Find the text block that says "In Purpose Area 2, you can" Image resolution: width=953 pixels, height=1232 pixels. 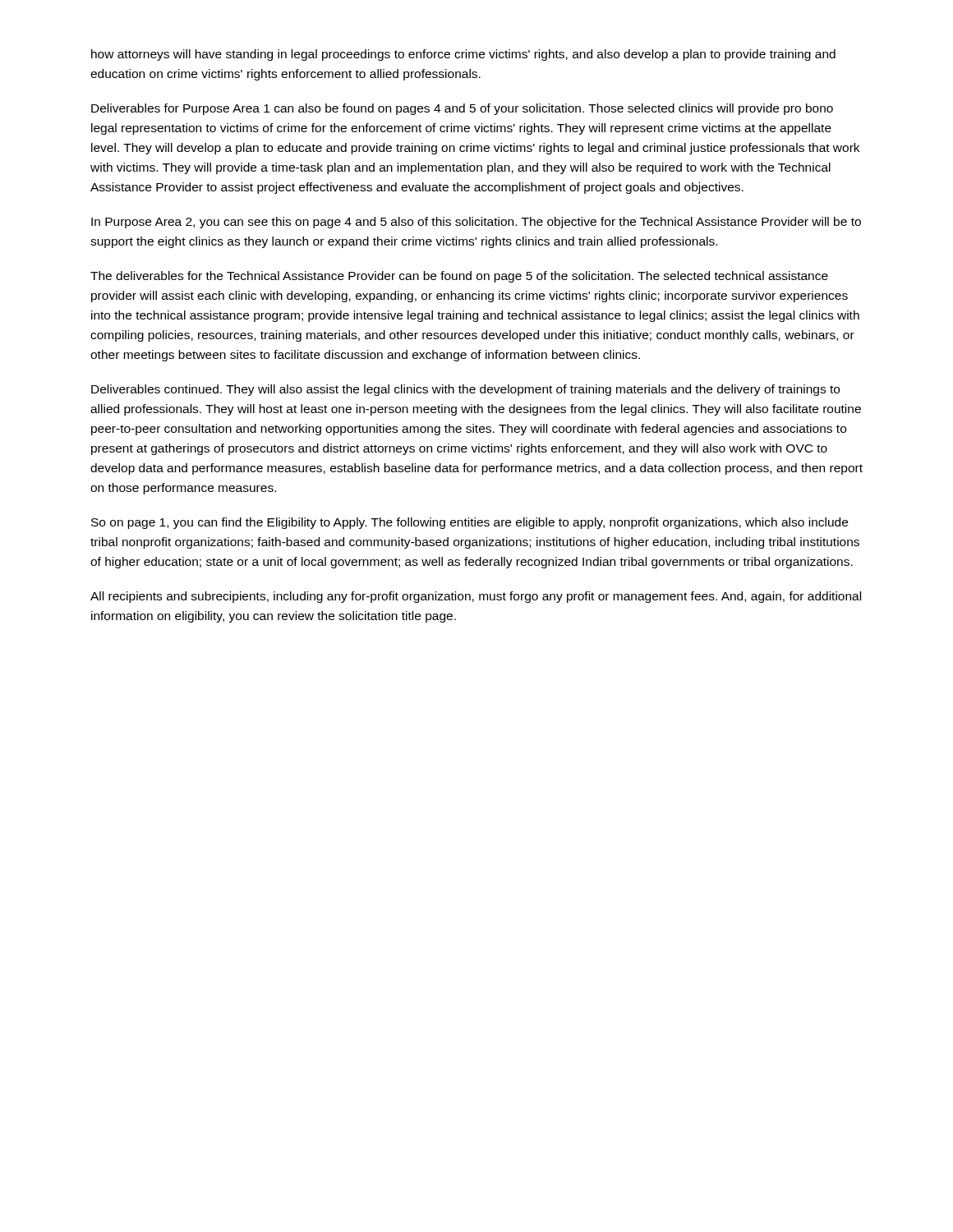tap(476, 231)
